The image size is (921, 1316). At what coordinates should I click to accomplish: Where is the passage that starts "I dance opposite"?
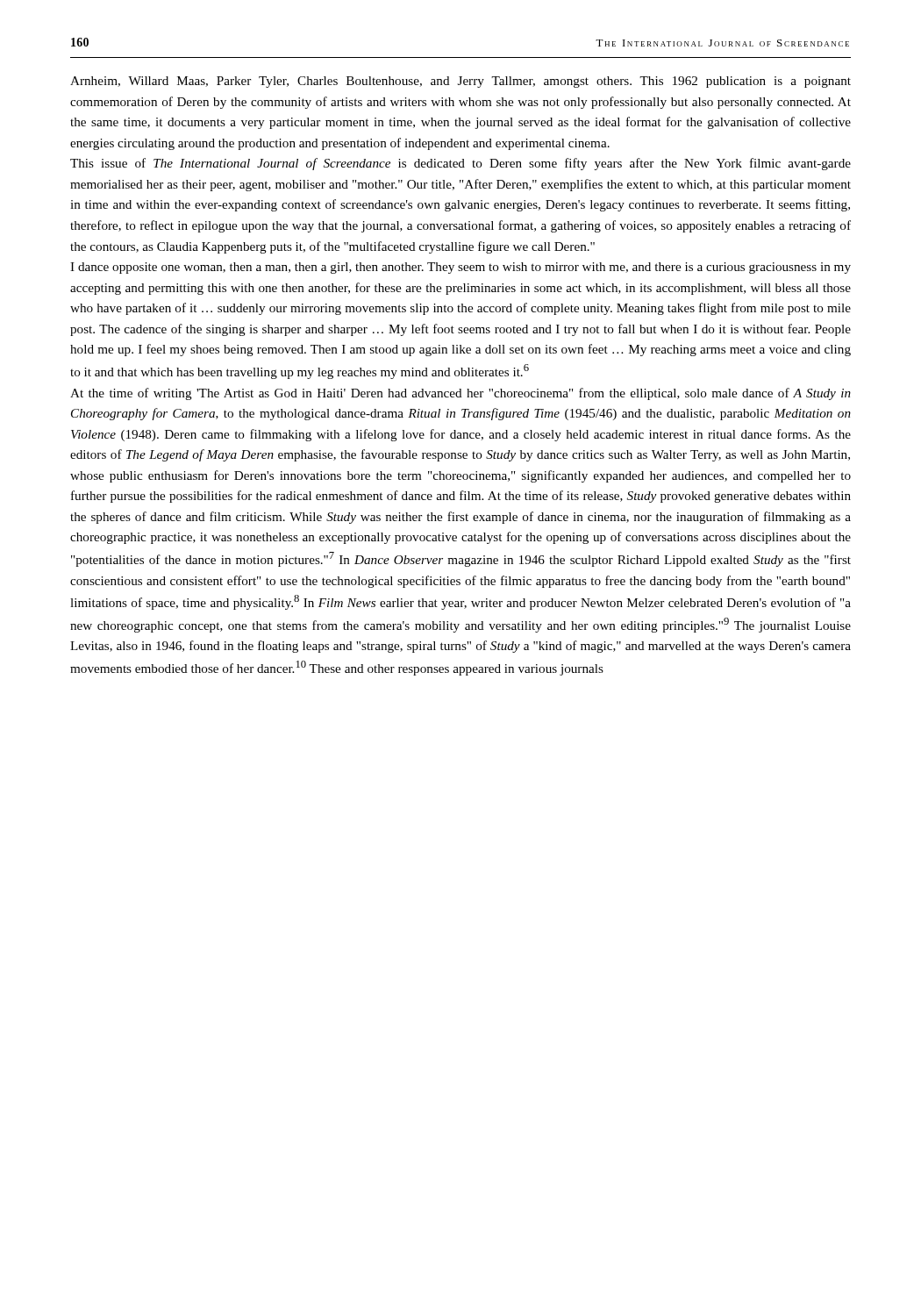(460, 319)
